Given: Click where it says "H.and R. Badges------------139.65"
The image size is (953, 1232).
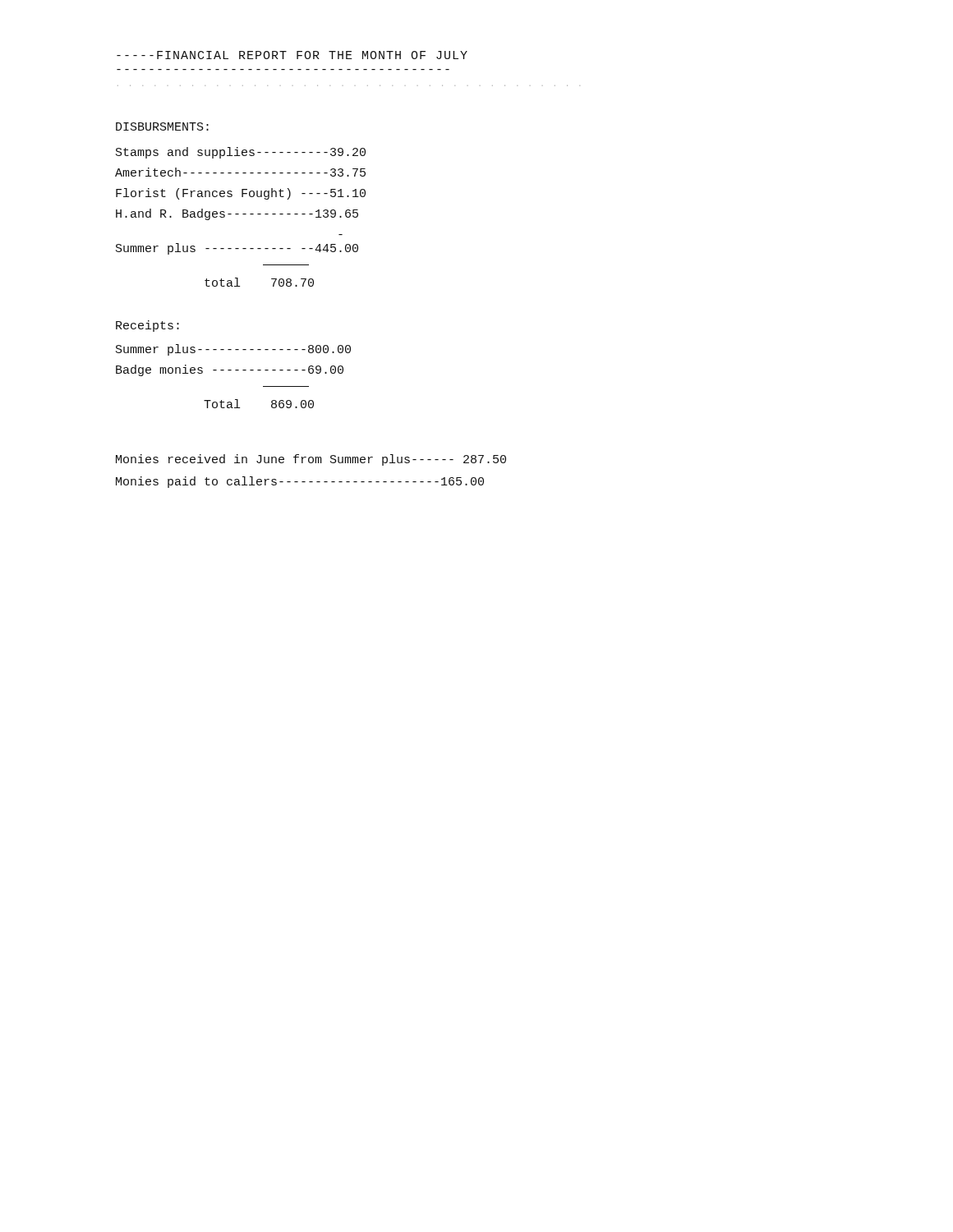Looking at the screenshot, I should click(x=237, y=215).
